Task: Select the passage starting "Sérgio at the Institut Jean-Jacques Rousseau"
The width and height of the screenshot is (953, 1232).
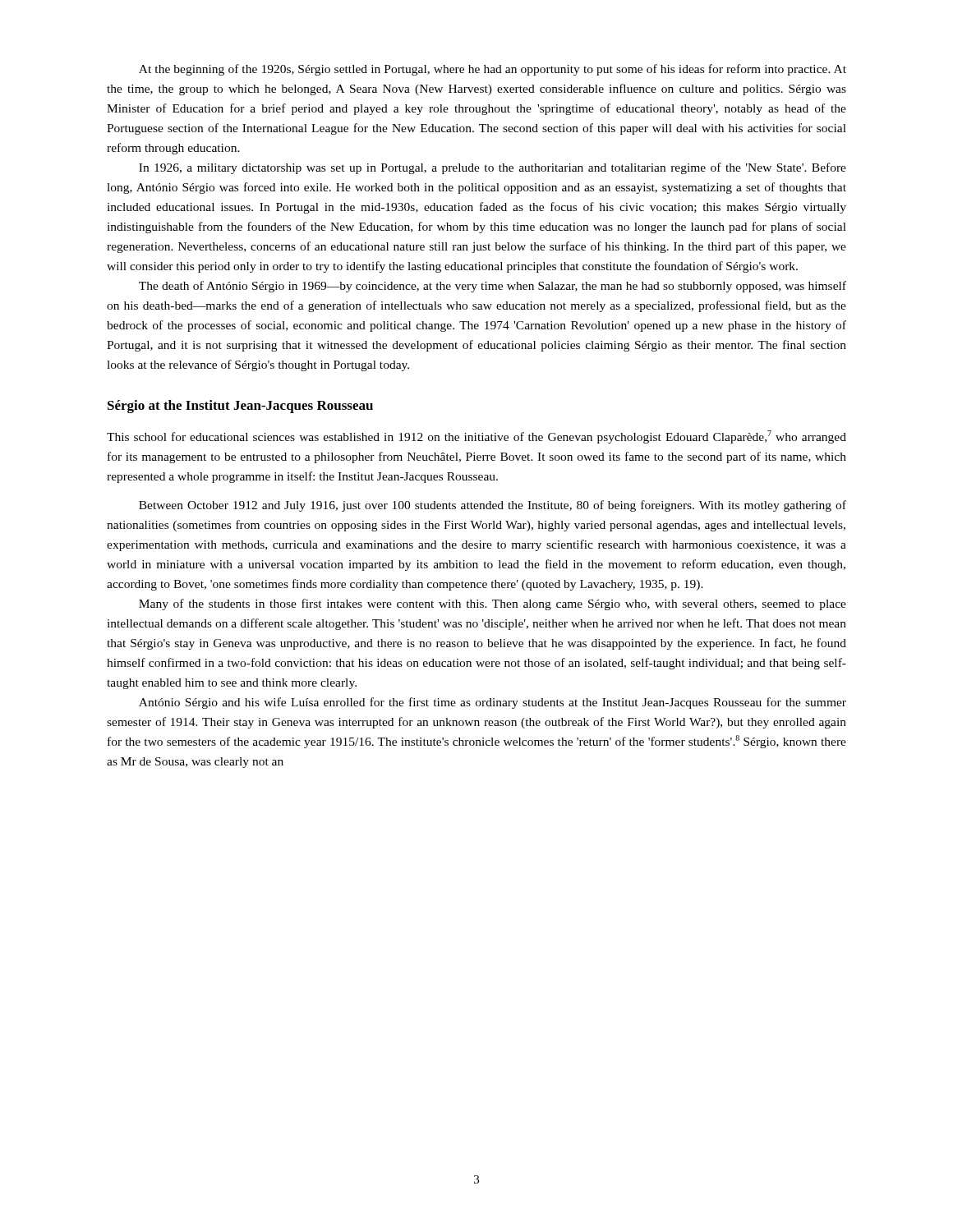Action: pos(240,406)
